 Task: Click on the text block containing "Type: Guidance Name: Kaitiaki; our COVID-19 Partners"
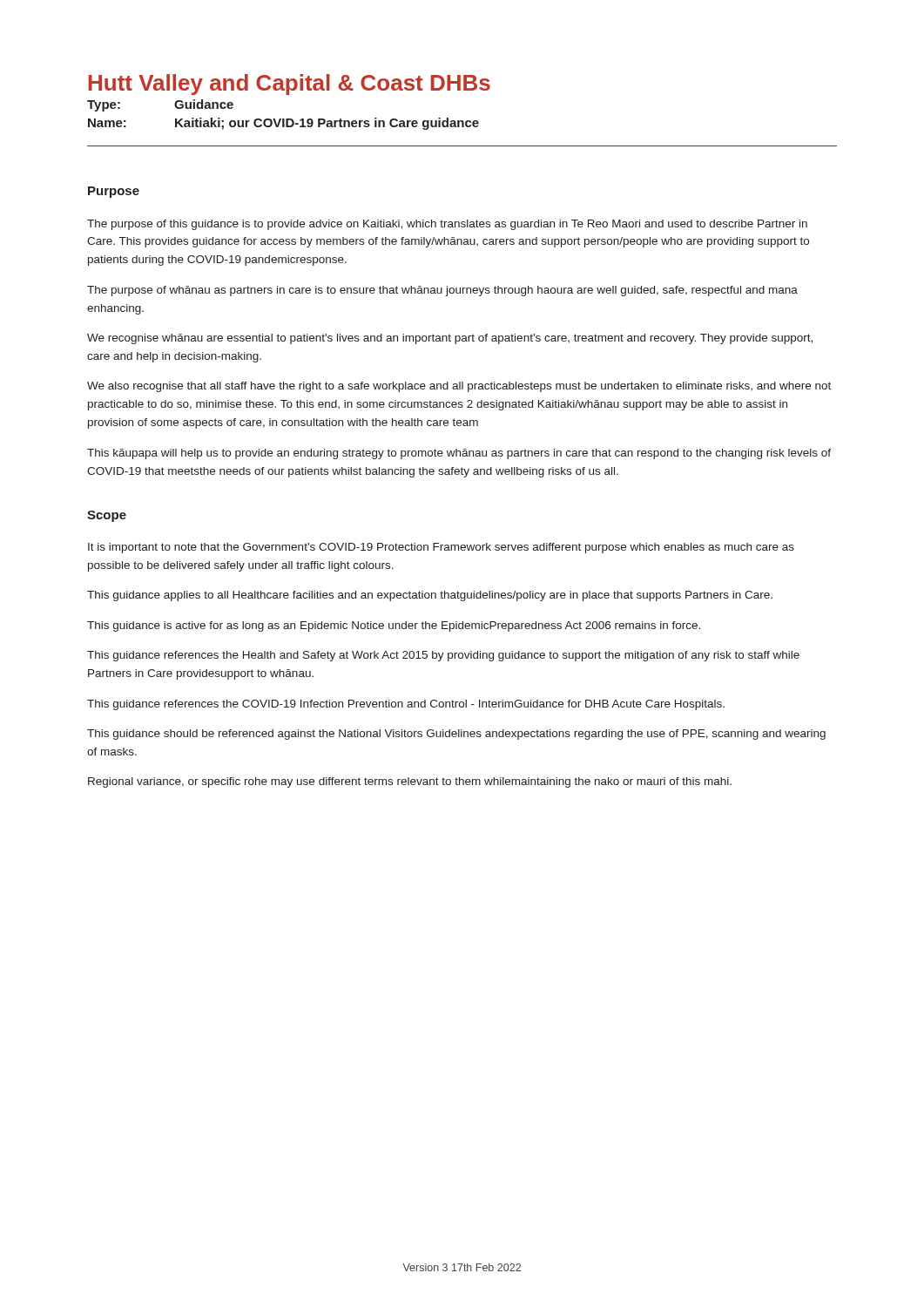pos(462,113)
